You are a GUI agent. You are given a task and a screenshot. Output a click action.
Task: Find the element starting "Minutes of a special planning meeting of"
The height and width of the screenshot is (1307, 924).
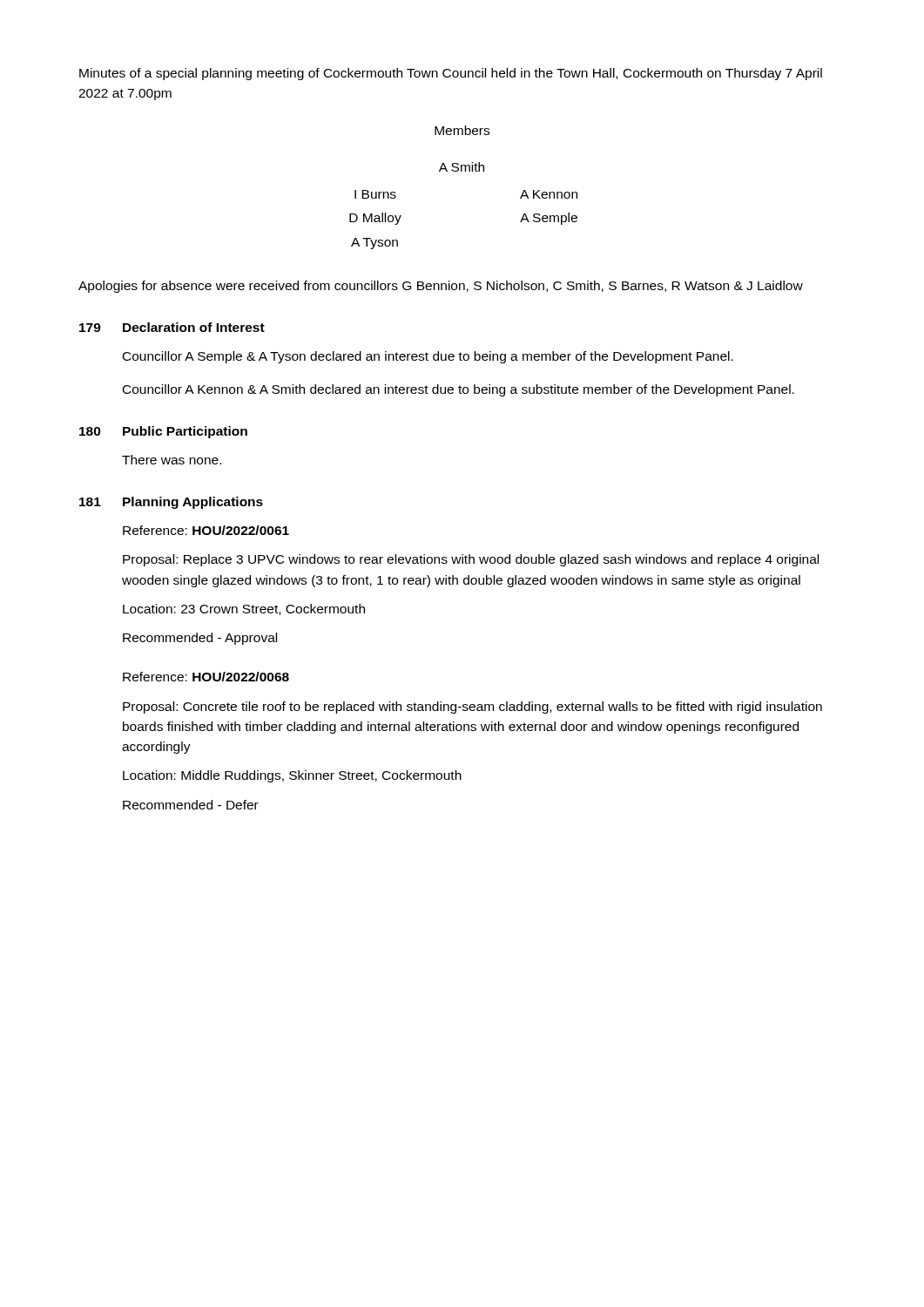pyautogui.click(x=451, y=83)
